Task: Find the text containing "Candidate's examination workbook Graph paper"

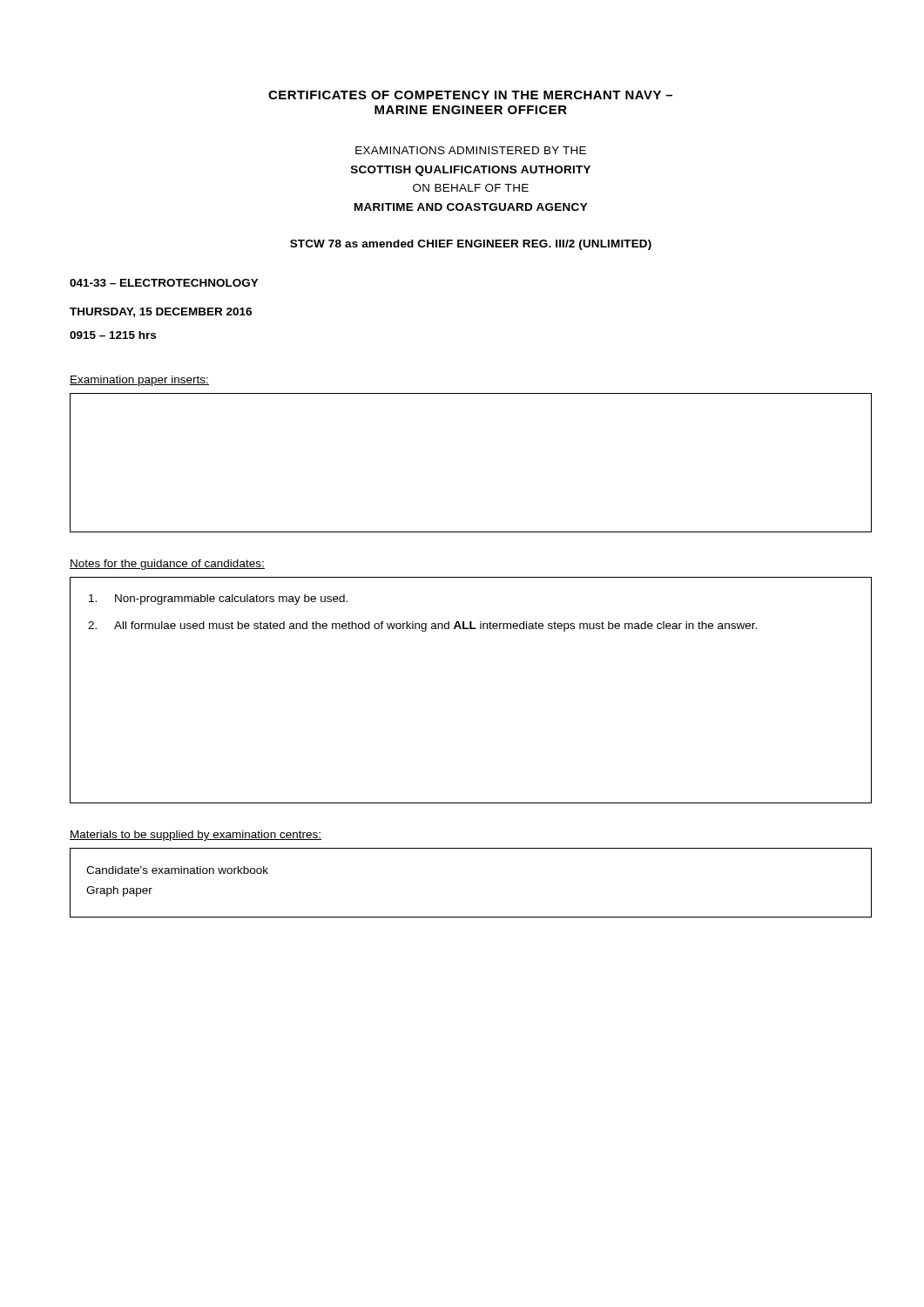Action: click(177, 880)
